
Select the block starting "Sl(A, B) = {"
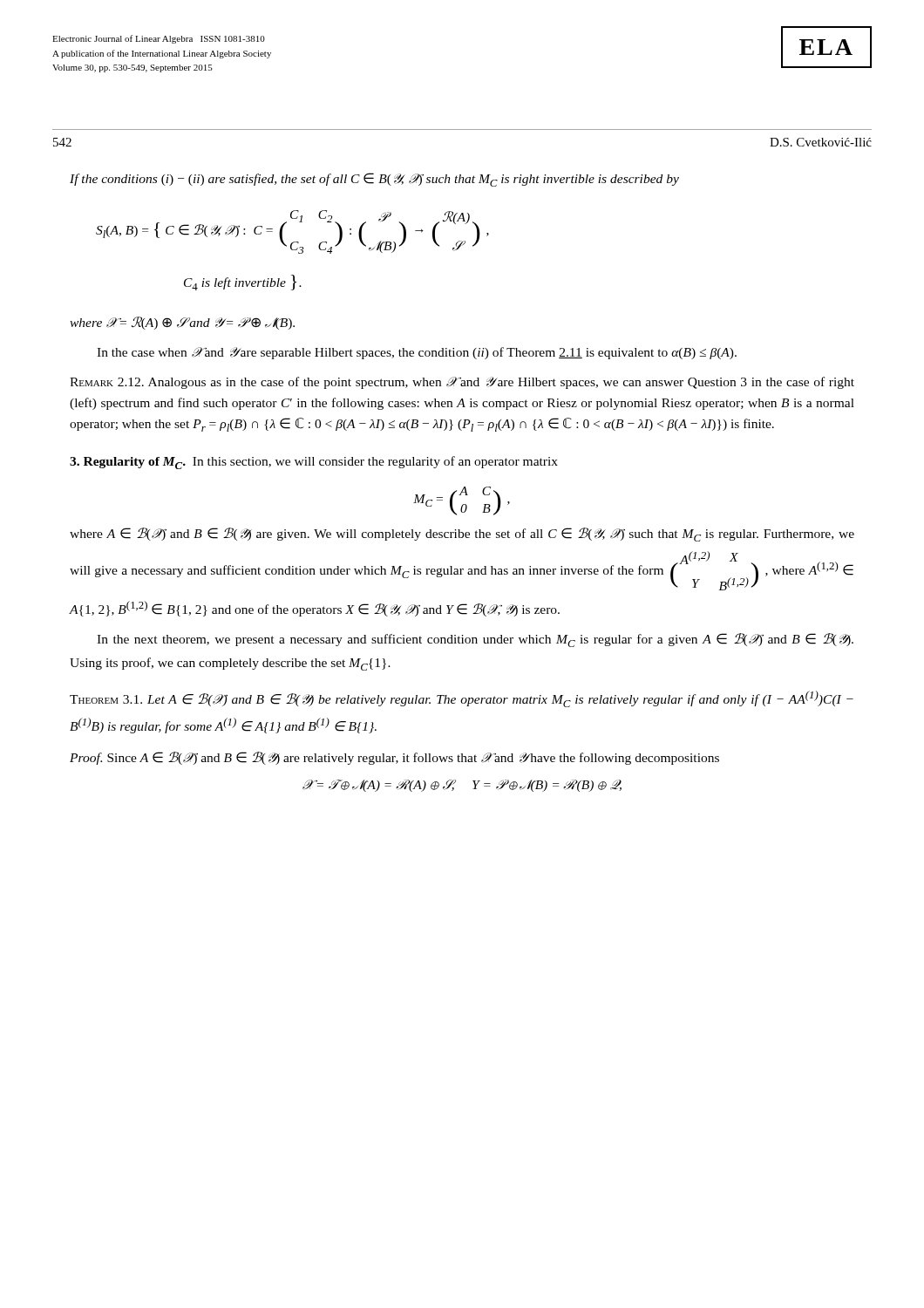click(x=293, y=247)
